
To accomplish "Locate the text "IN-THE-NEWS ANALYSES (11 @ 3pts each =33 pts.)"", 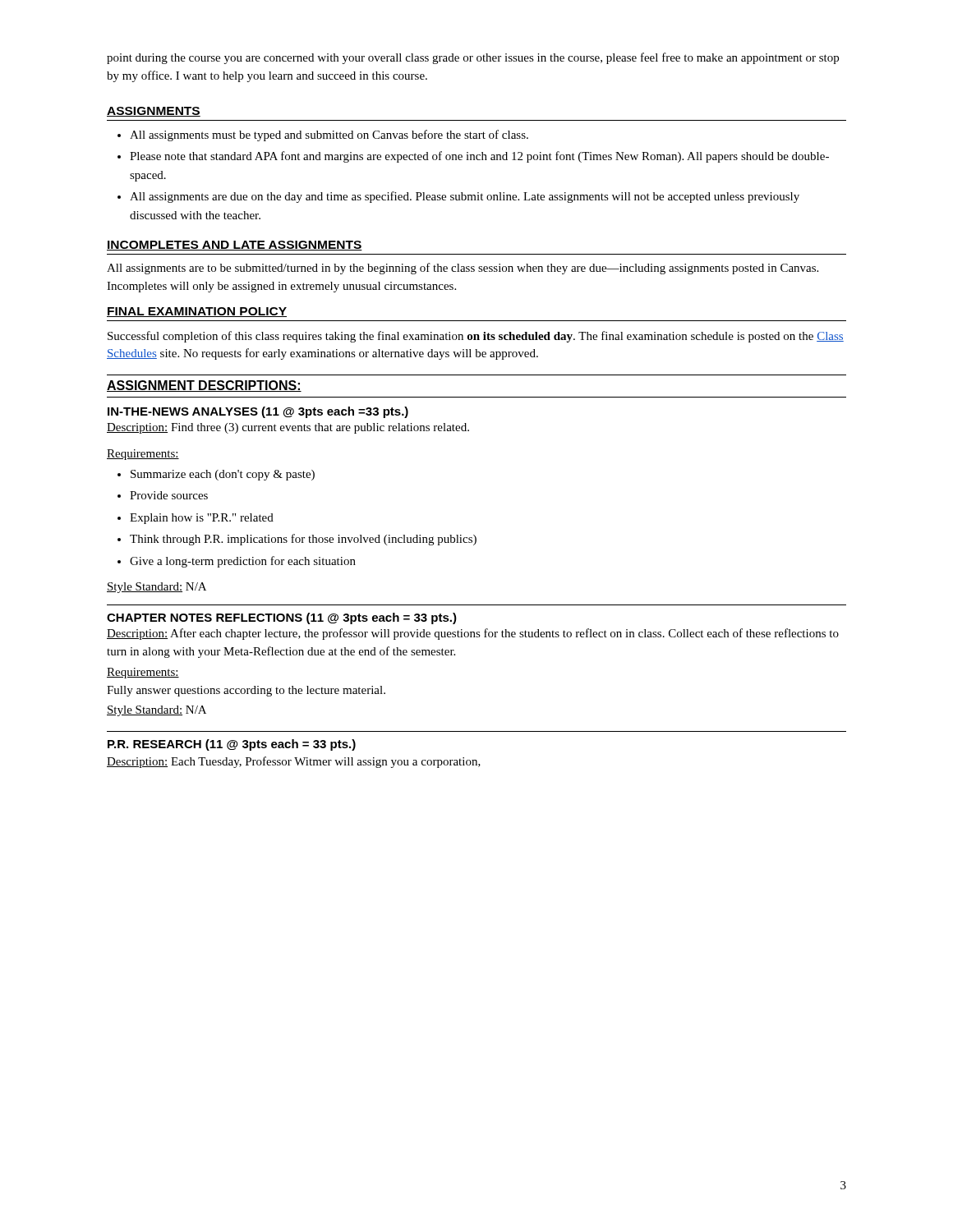I will (x=258, y=411).
